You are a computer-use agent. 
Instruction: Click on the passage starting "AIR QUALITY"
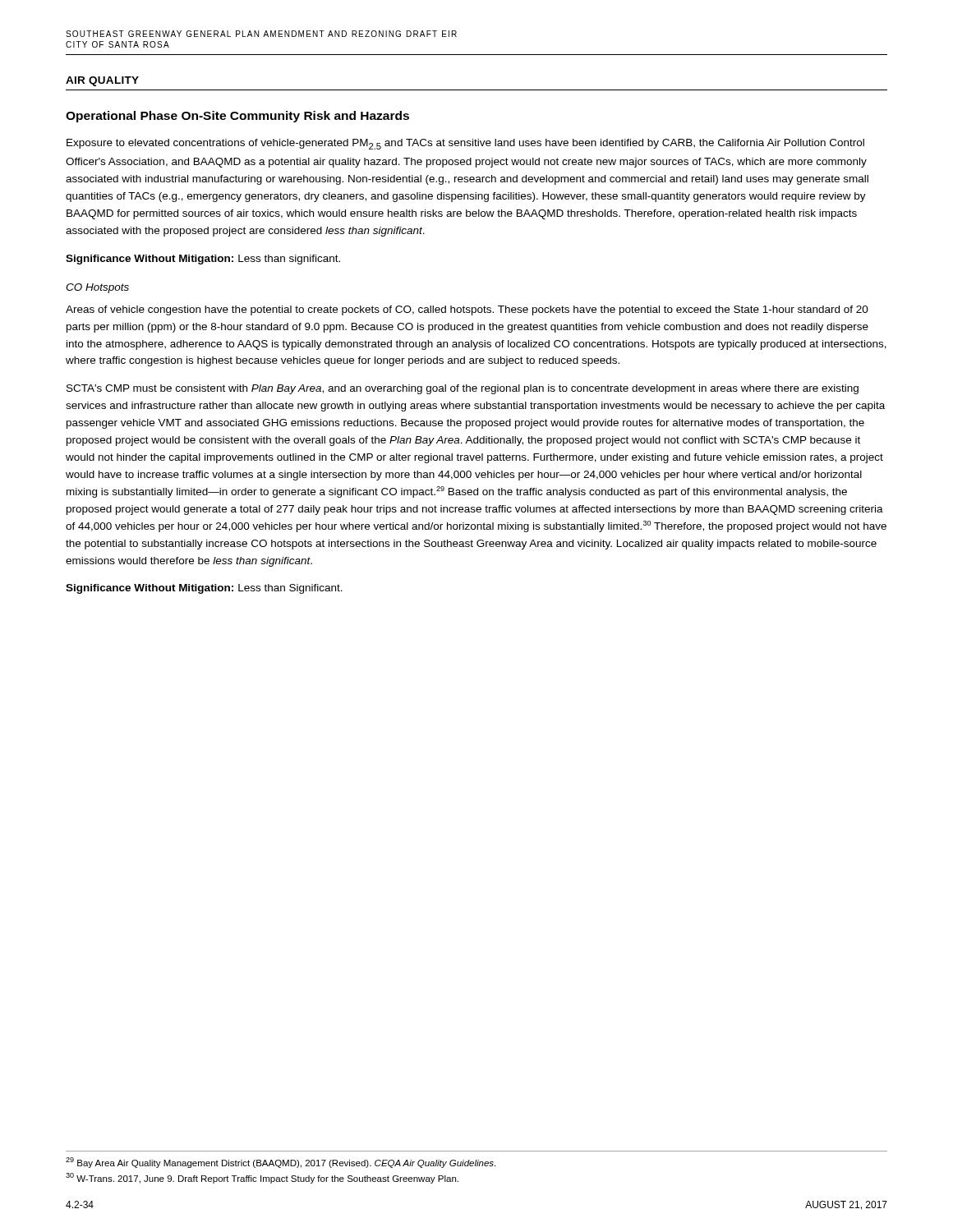tap(476, 82)
